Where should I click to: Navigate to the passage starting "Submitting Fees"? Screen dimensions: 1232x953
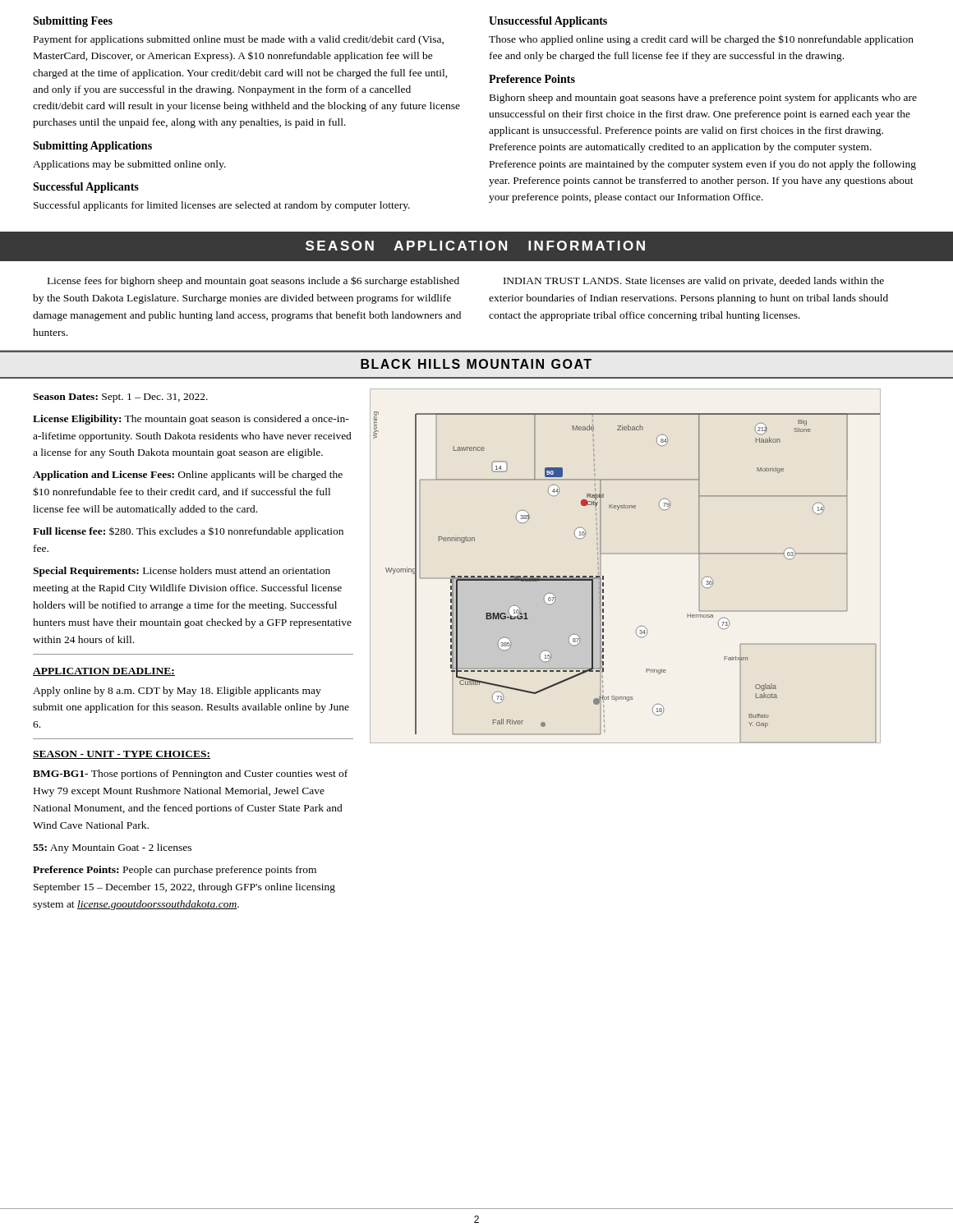pyautogui.click(x=73, y=21)
